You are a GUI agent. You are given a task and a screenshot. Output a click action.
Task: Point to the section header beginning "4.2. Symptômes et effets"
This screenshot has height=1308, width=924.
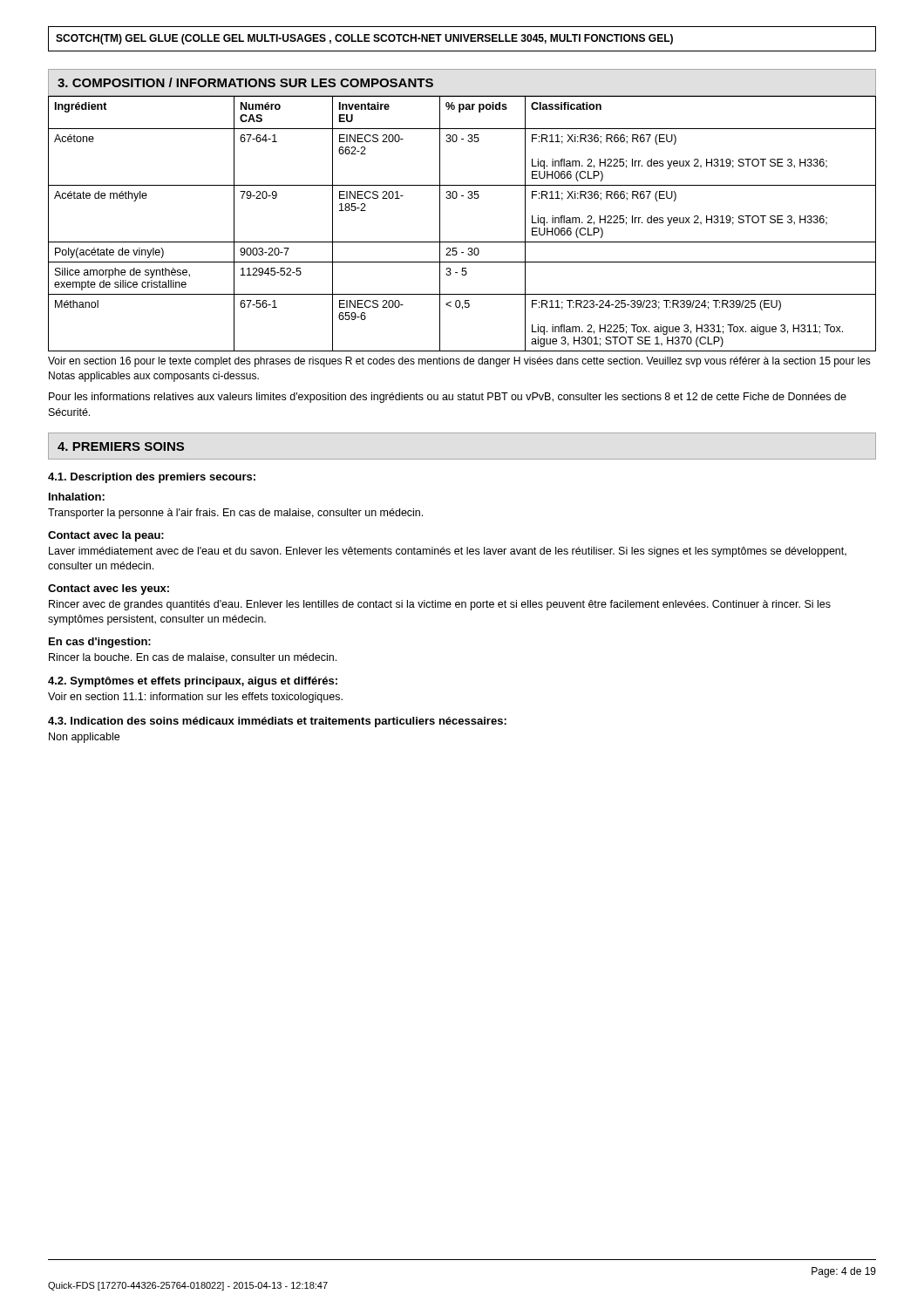tap(193, 681)
